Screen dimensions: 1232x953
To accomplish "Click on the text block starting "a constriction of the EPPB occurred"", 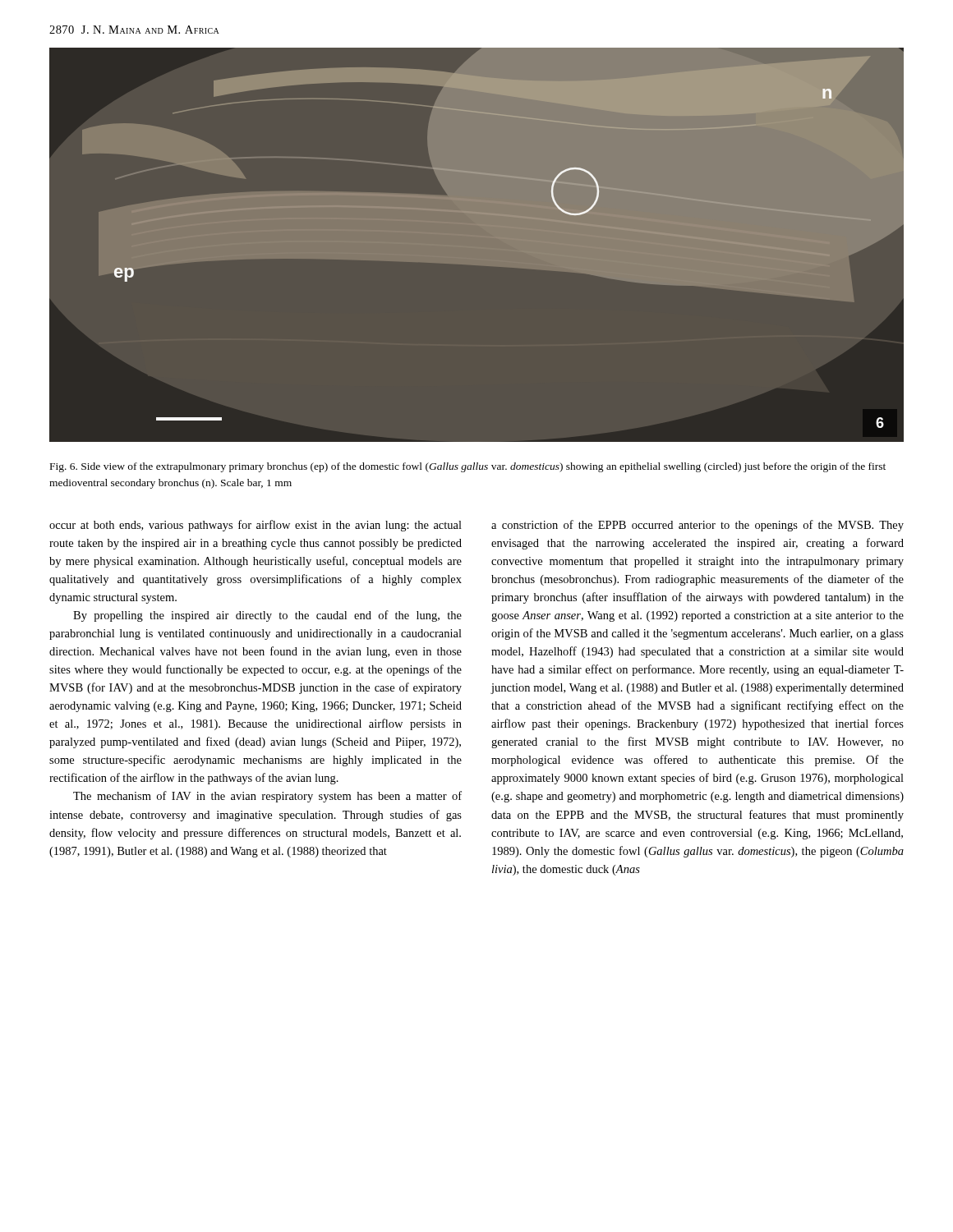I will point(698,697).
